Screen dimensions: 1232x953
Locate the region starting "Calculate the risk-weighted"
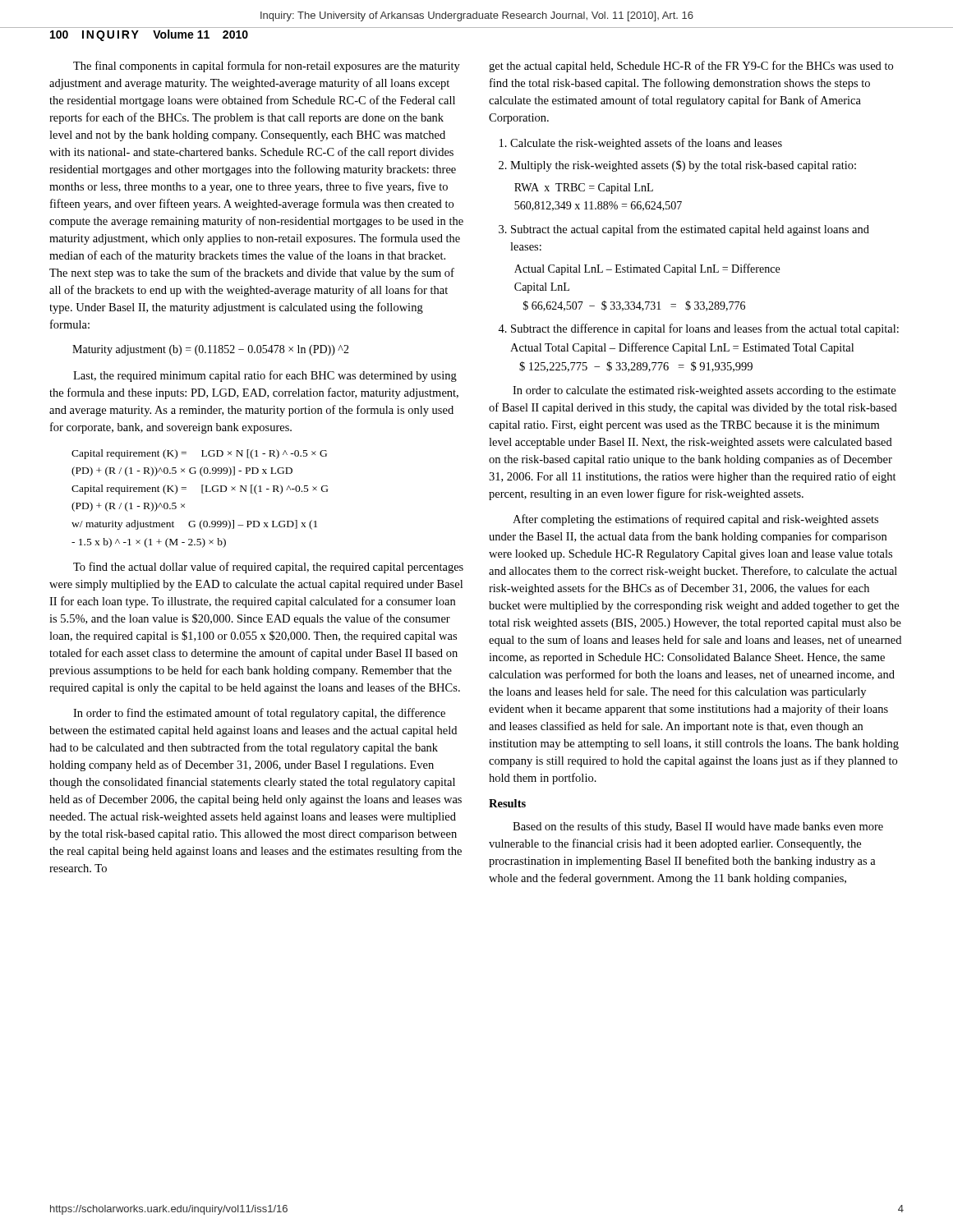[707, 143]
